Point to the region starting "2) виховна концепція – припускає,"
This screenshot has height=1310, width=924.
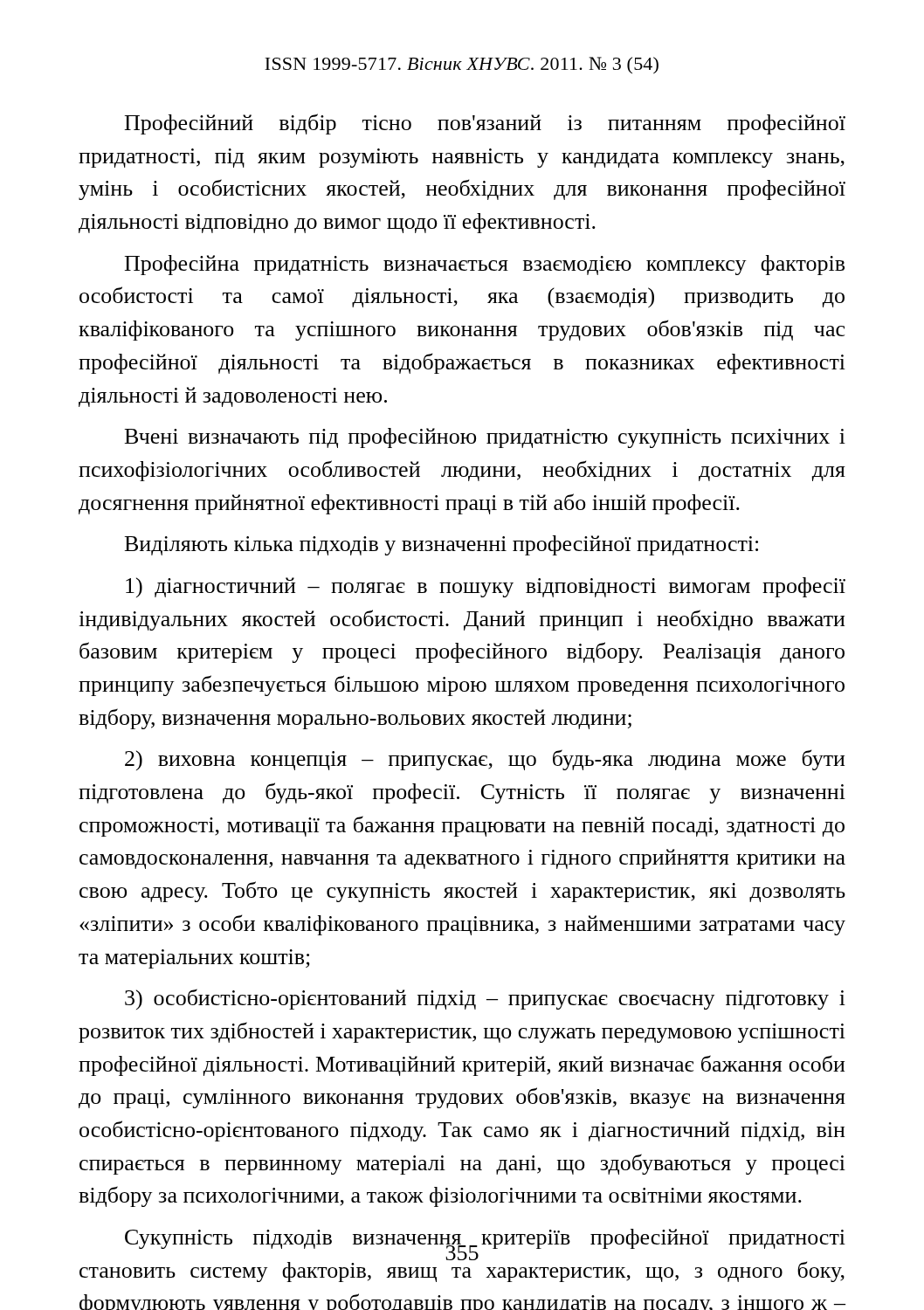pyautogui.click(x=462, y=858)
